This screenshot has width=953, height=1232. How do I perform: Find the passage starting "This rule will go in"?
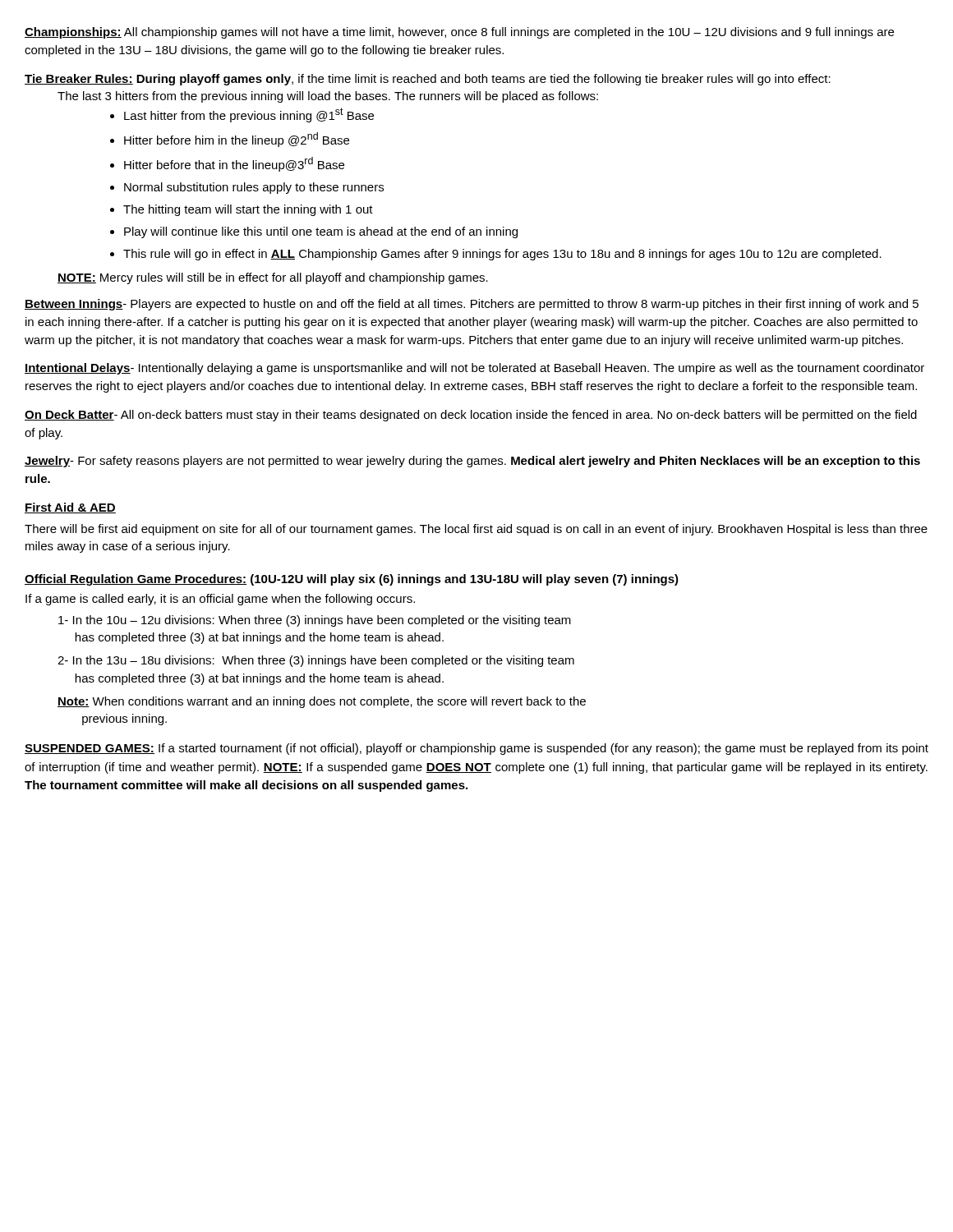point(503,254)
